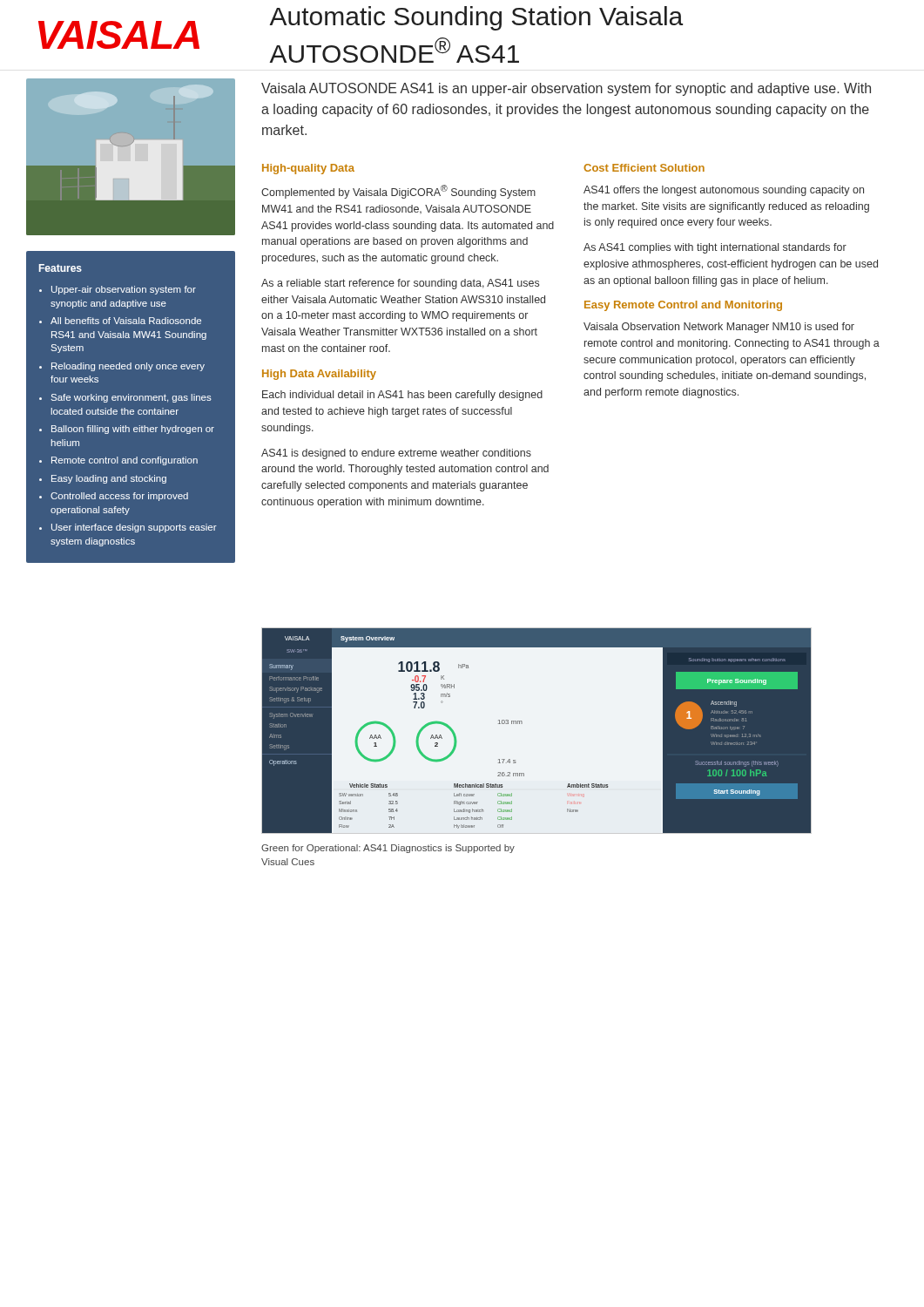This screenshot has height=1307, width=924.
Task: Locate the screenshot
Action: pos(536,731)
